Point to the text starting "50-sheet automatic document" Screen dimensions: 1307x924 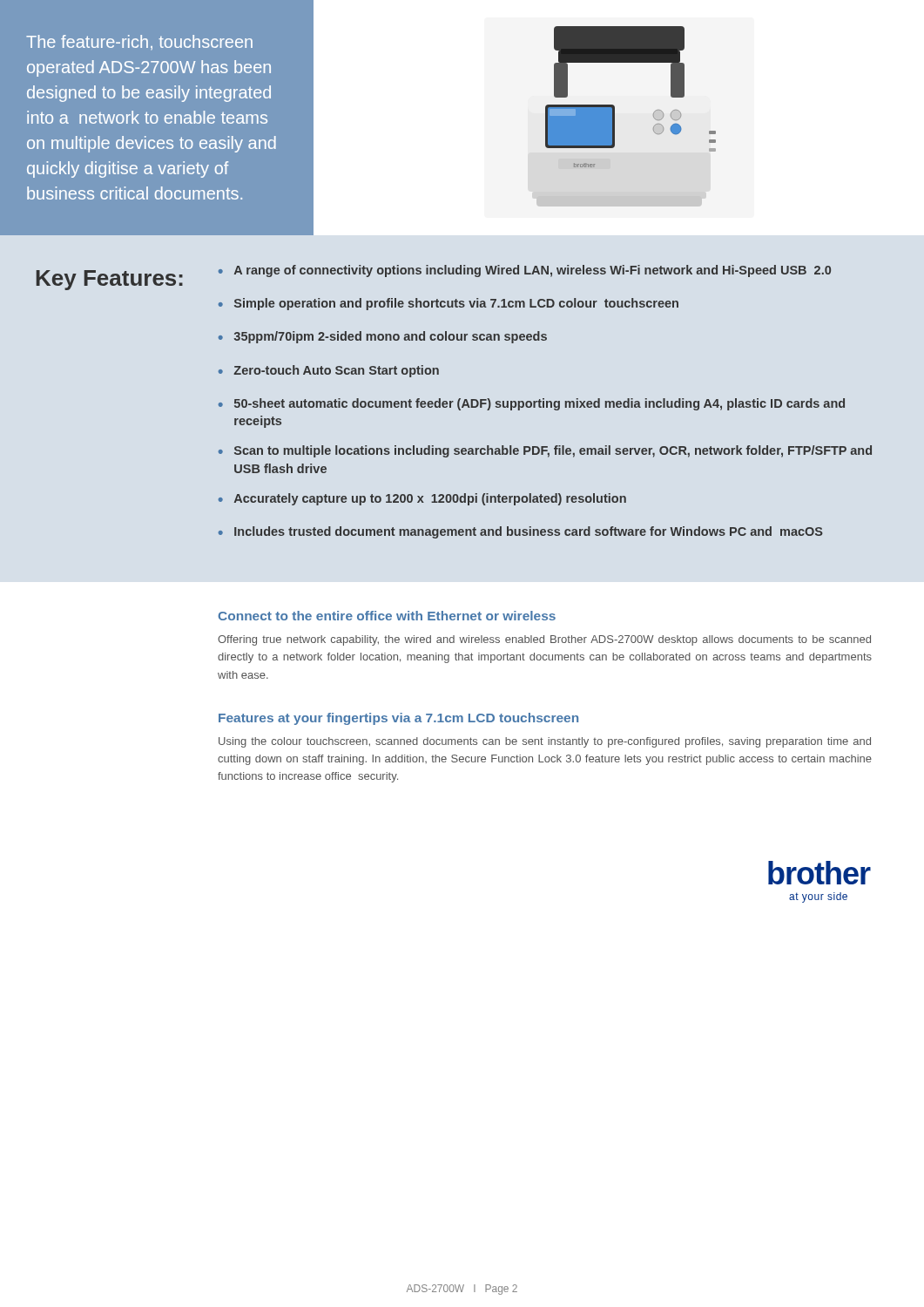click(561, 412)
